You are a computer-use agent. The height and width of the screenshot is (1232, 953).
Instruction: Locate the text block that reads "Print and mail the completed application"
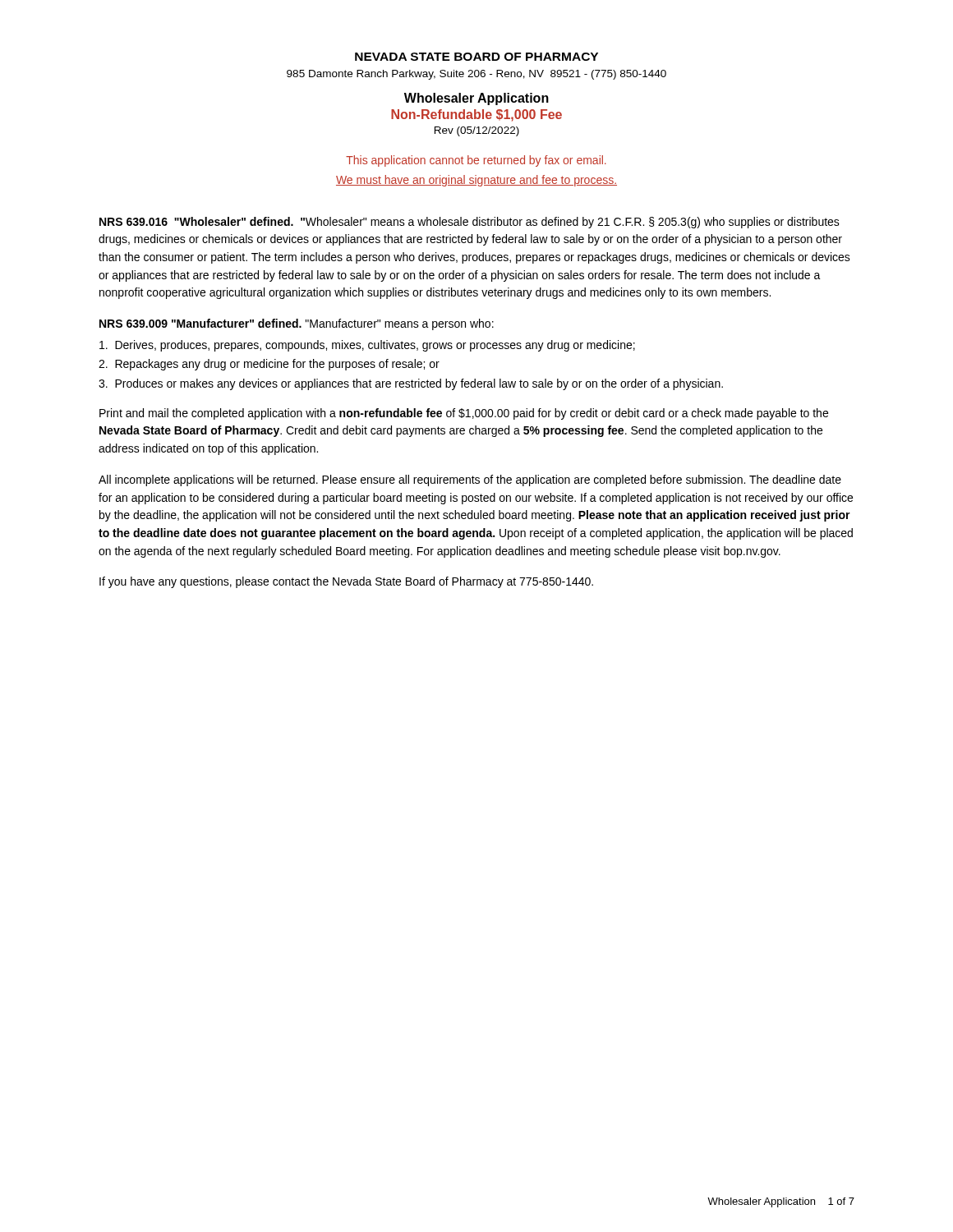point(464,431)
